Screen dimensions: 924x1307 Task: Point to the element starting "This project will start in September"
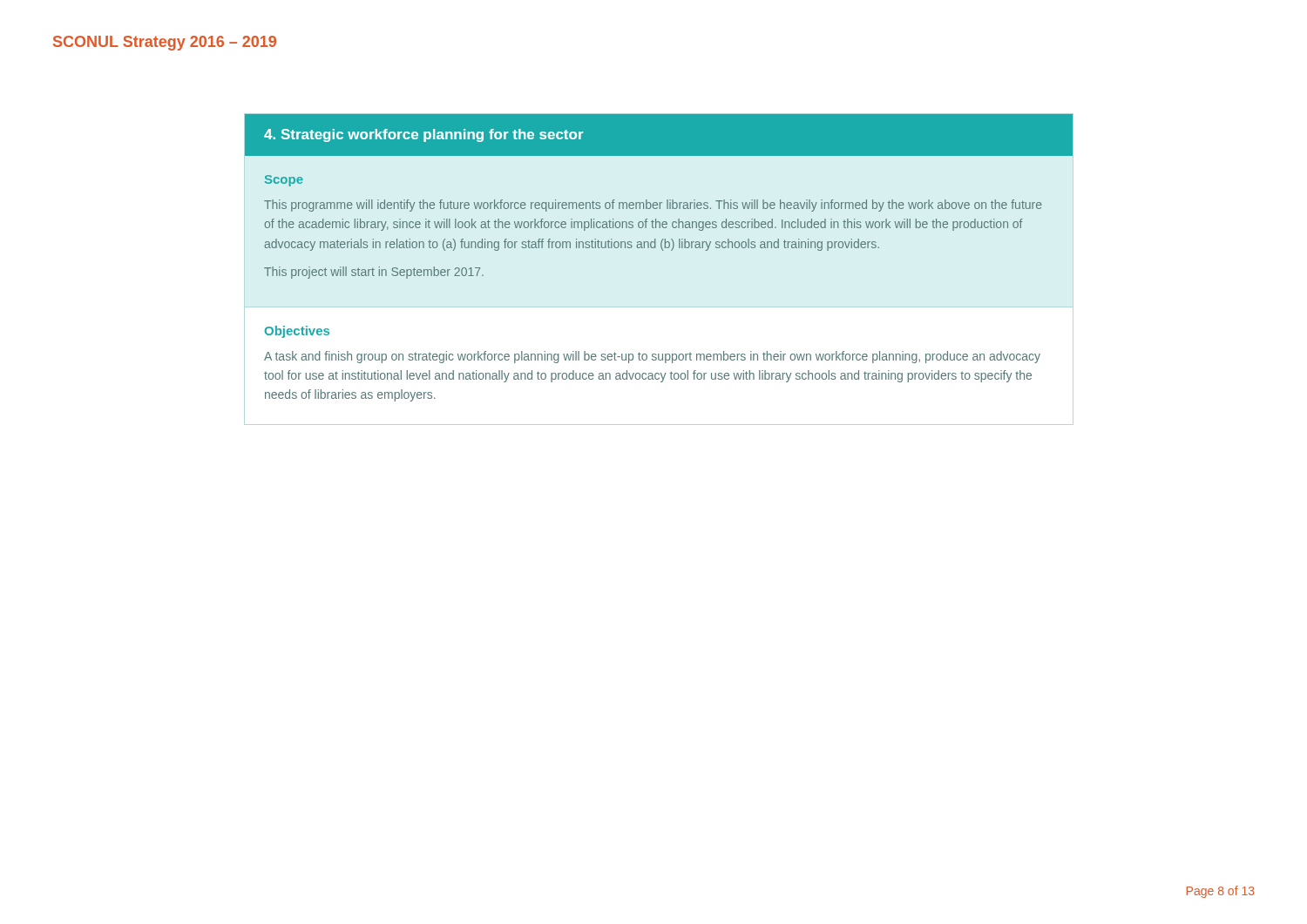pyautogui.click(x=374, y=272)
